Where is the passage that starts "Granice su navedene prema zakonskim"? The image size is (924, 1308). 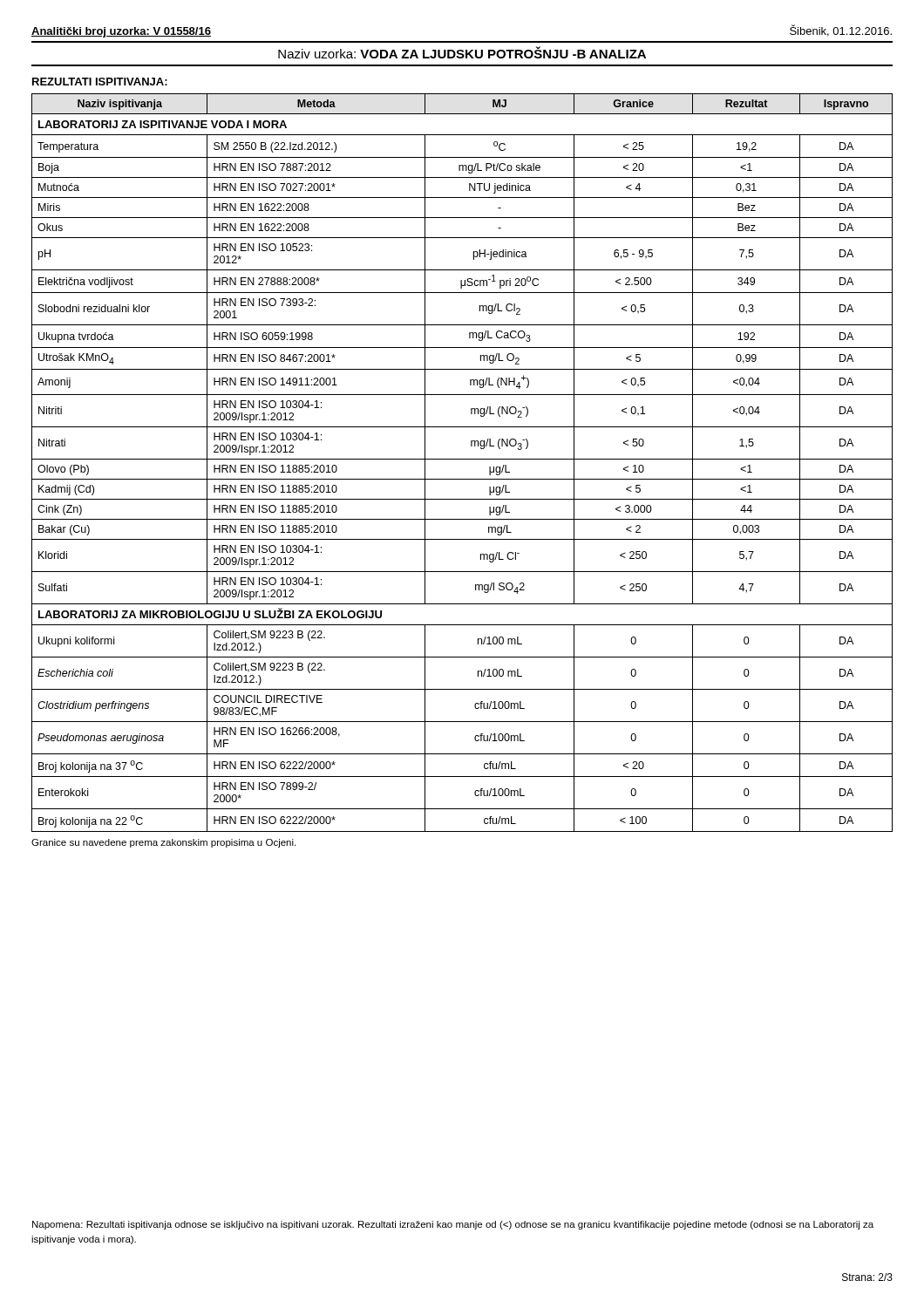164,843
